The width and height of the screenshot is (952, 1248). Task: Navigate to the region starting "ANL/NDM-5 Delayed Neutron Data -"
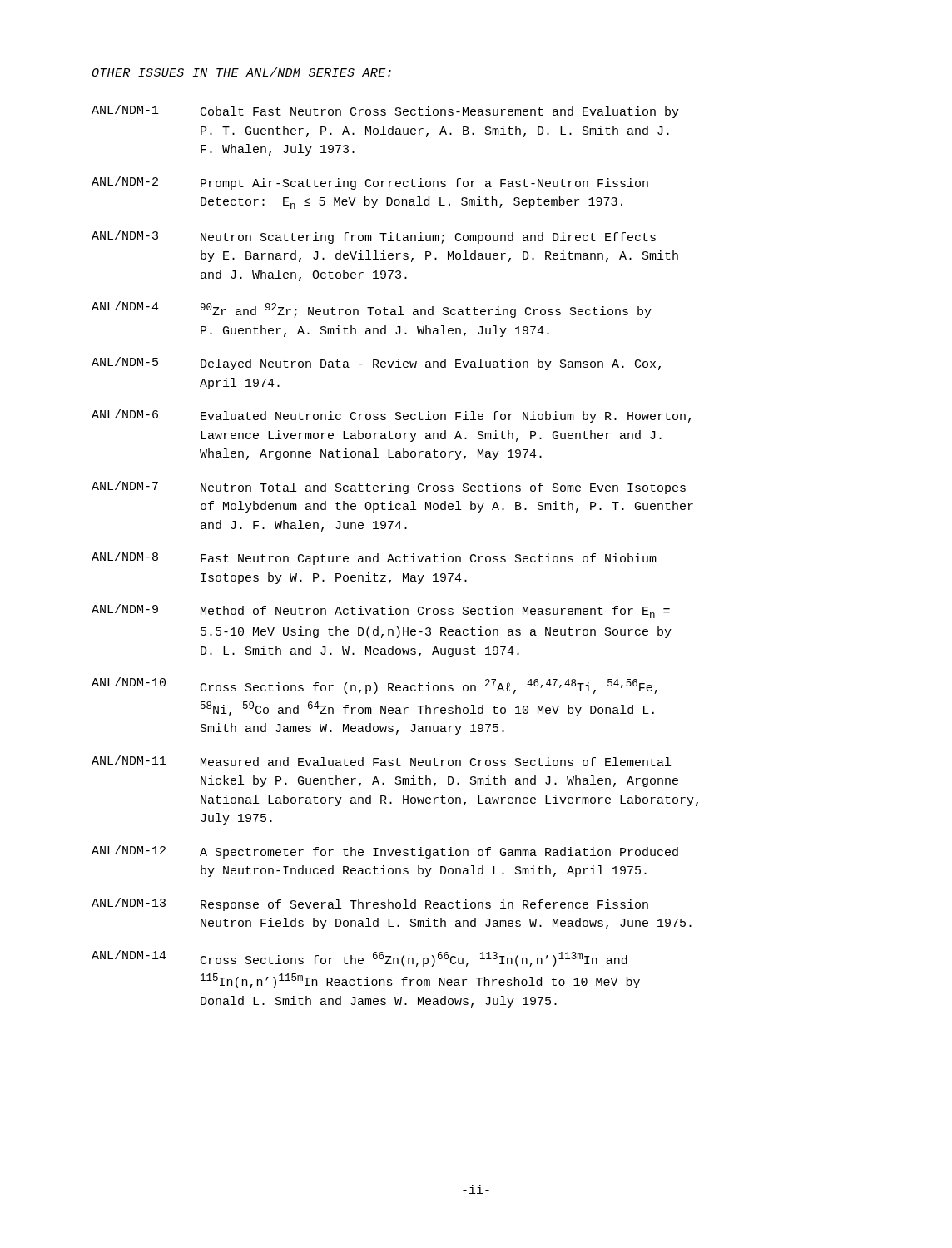(484, 375)
